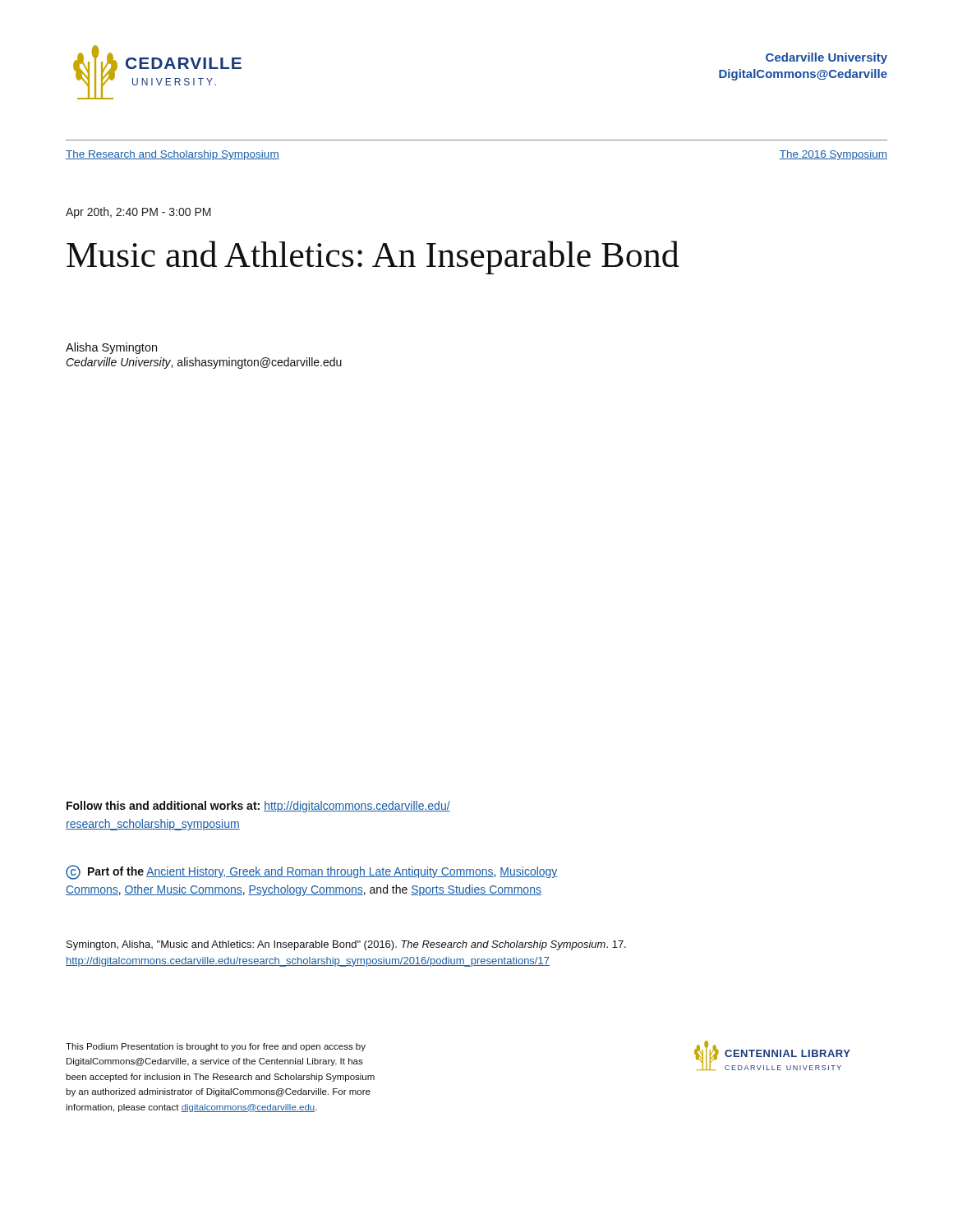Find the block on this page that starts "This Podium Presentation is brought to"
Image resolution: width=953 pixels, height=1232 pixels.
[x=220, y=1077]
